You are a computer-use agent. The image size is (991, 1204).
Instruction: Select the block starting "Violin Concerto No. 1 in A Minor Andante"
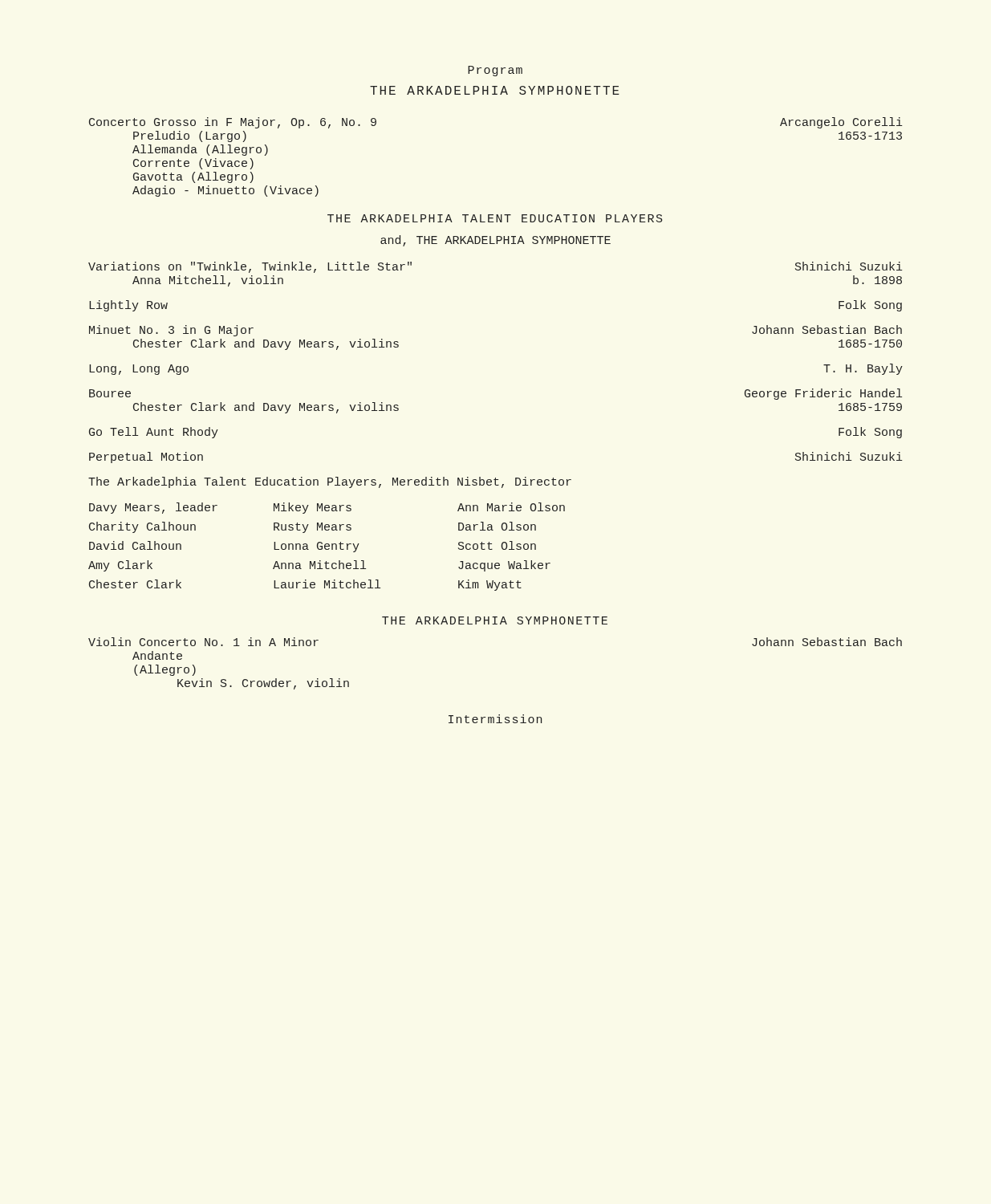tap(156, 641)
